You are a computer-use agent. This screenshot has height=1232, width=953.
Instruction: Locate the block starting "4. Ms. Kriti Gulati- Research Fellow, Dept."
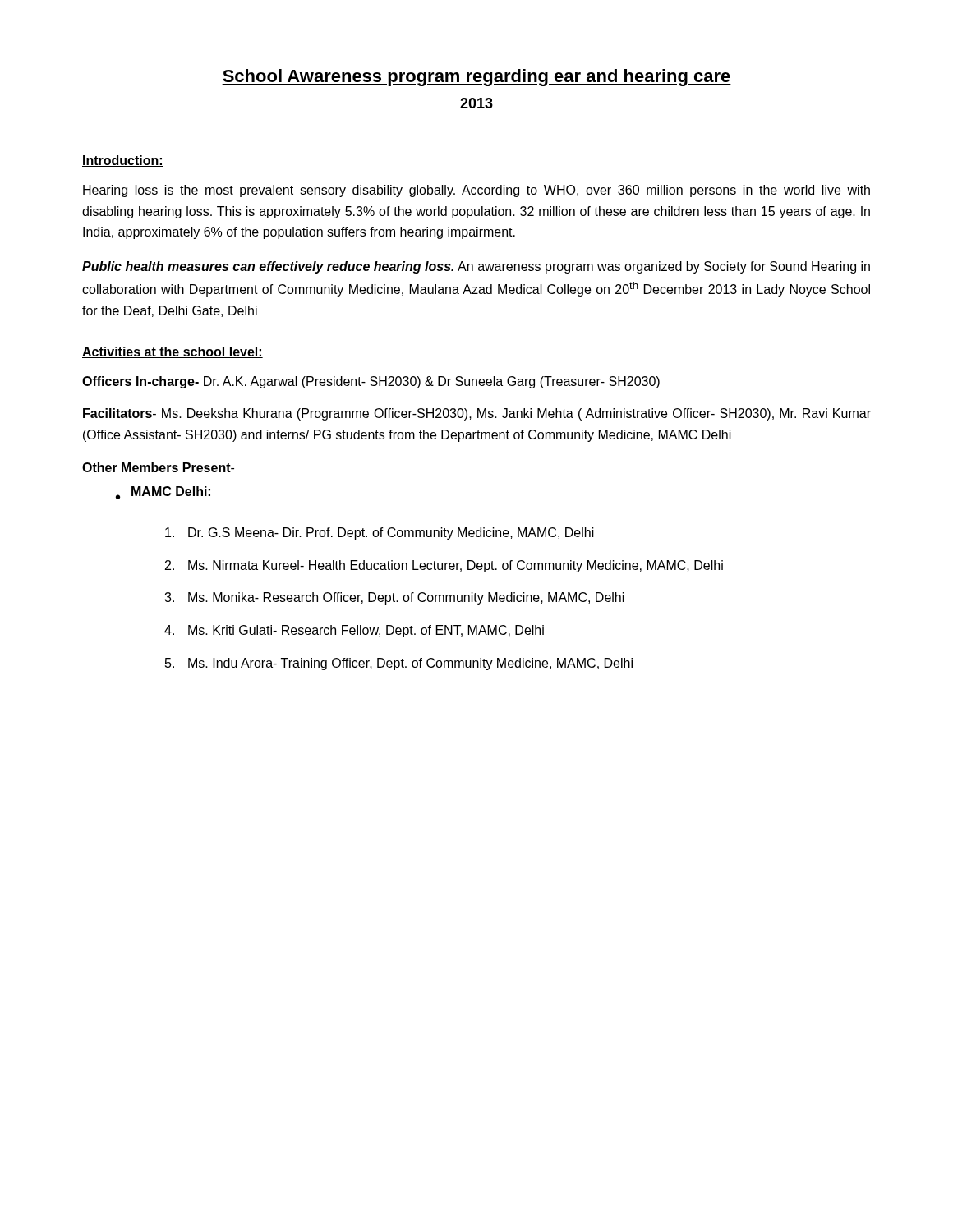coord(354,631)
